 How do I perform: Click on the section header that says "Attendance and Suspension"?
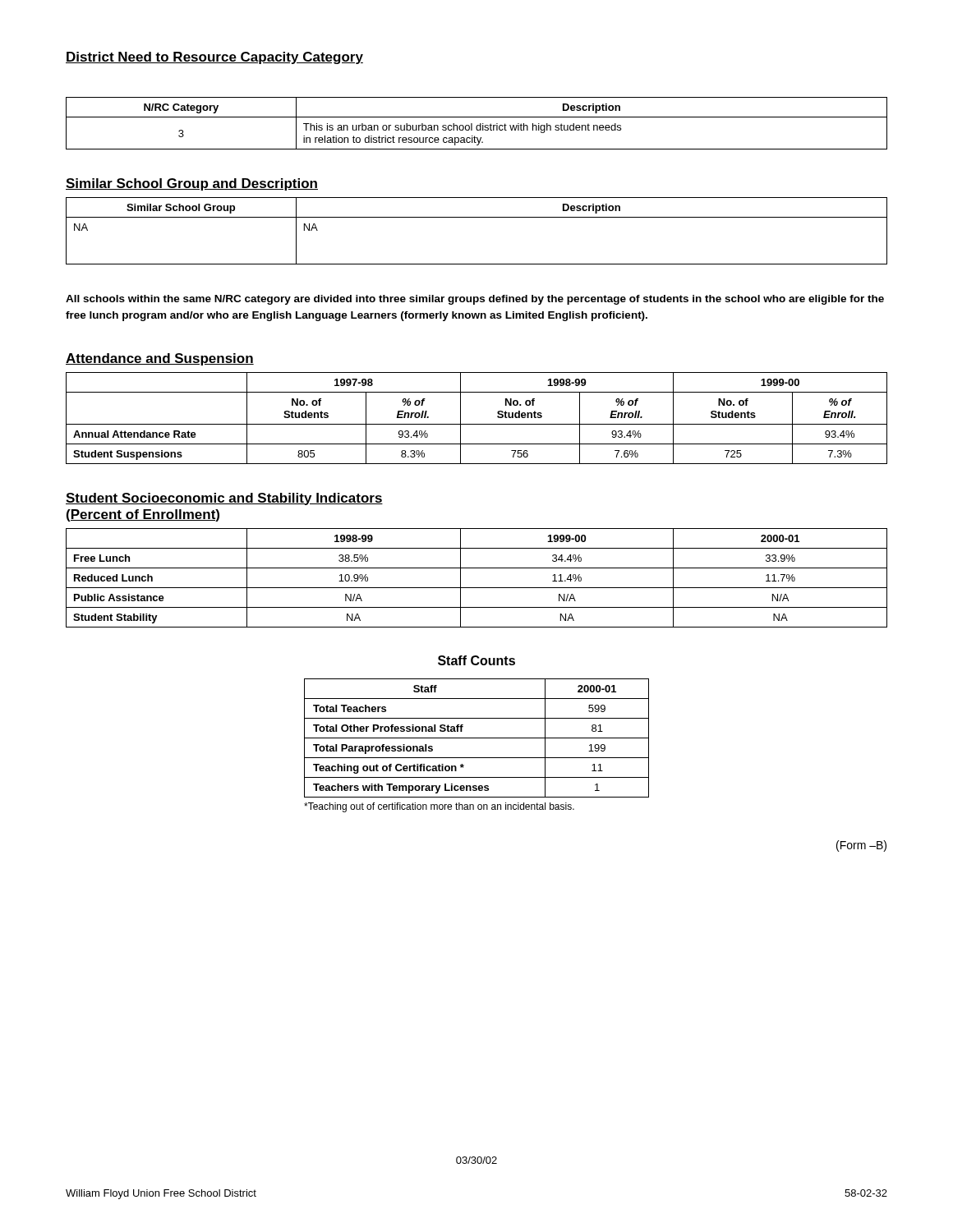tap(160, 359)
